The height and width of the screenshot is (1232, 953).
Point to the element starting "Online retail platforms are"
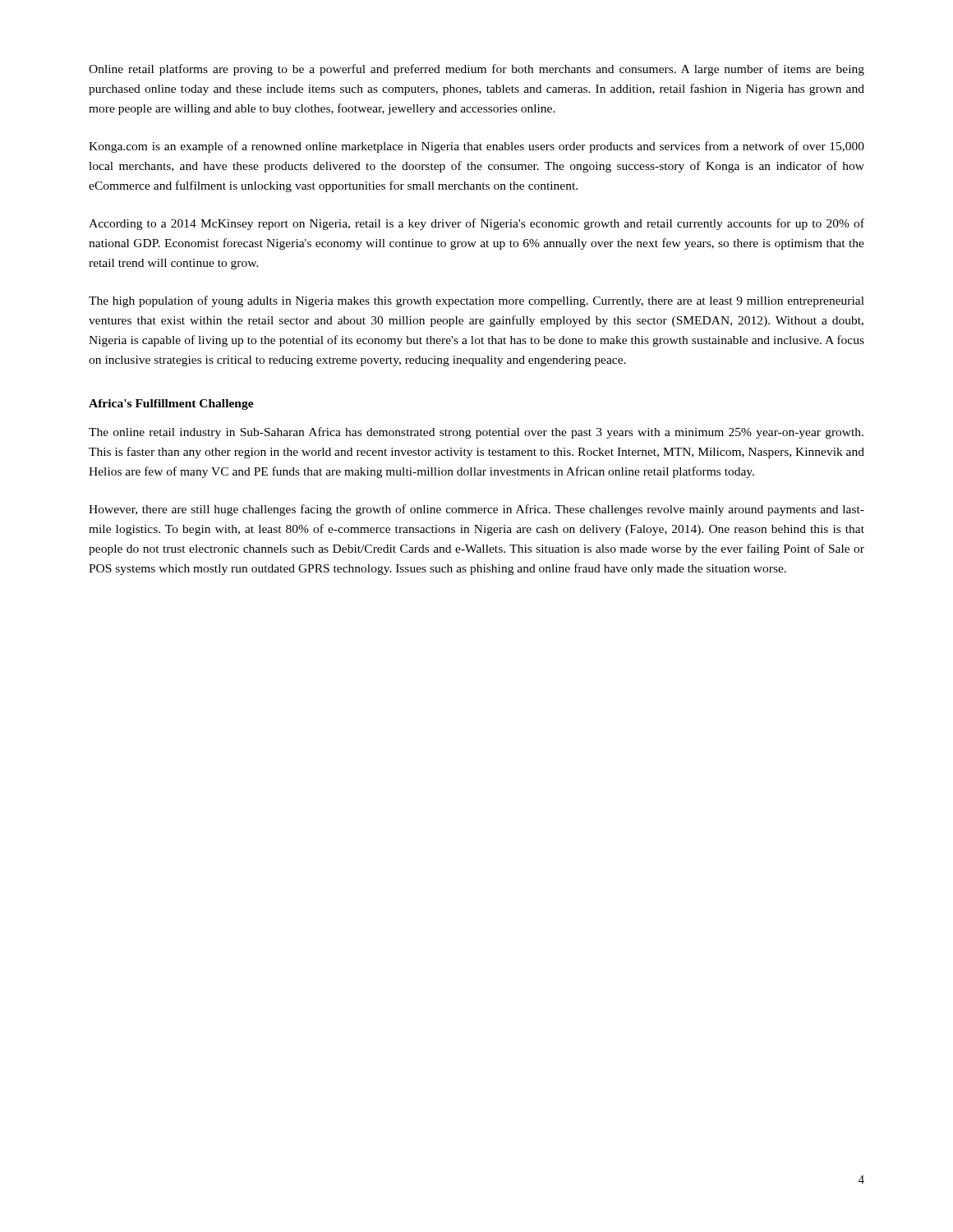point(476,88)
